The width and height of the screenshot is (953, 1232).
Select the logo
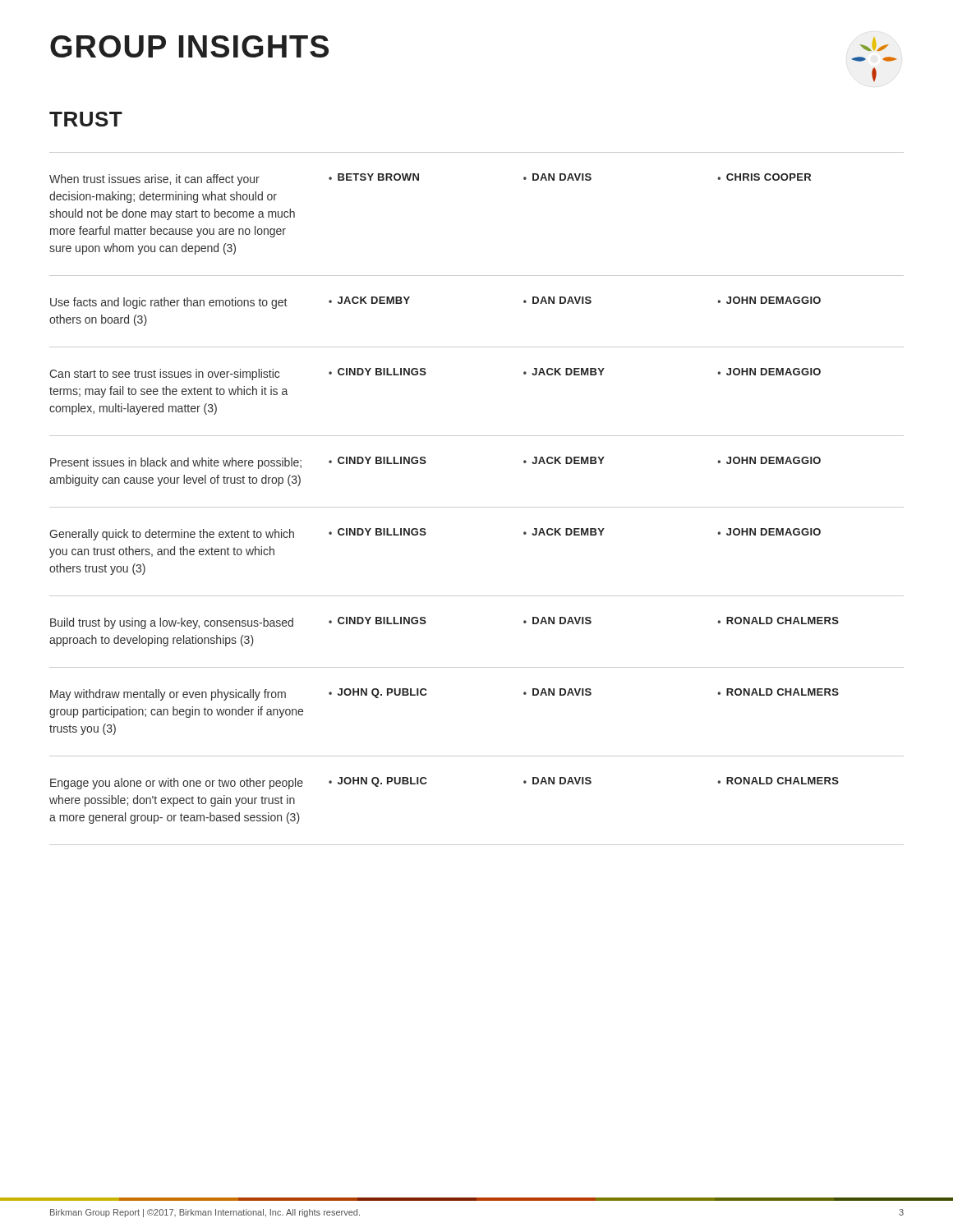874,61
